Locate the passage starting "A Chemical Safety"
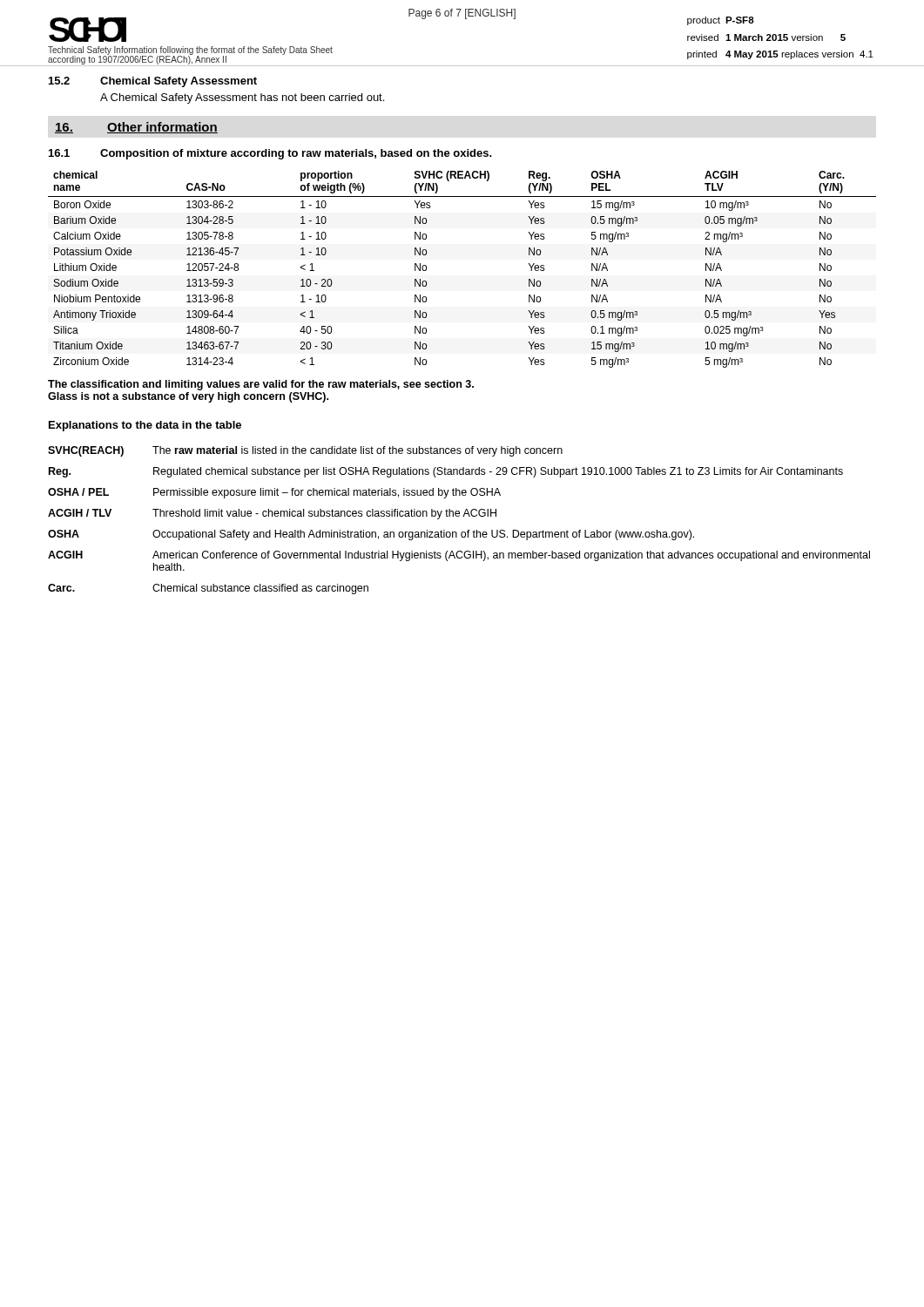Screen dimensions: 1307x924 click(243, 97)
